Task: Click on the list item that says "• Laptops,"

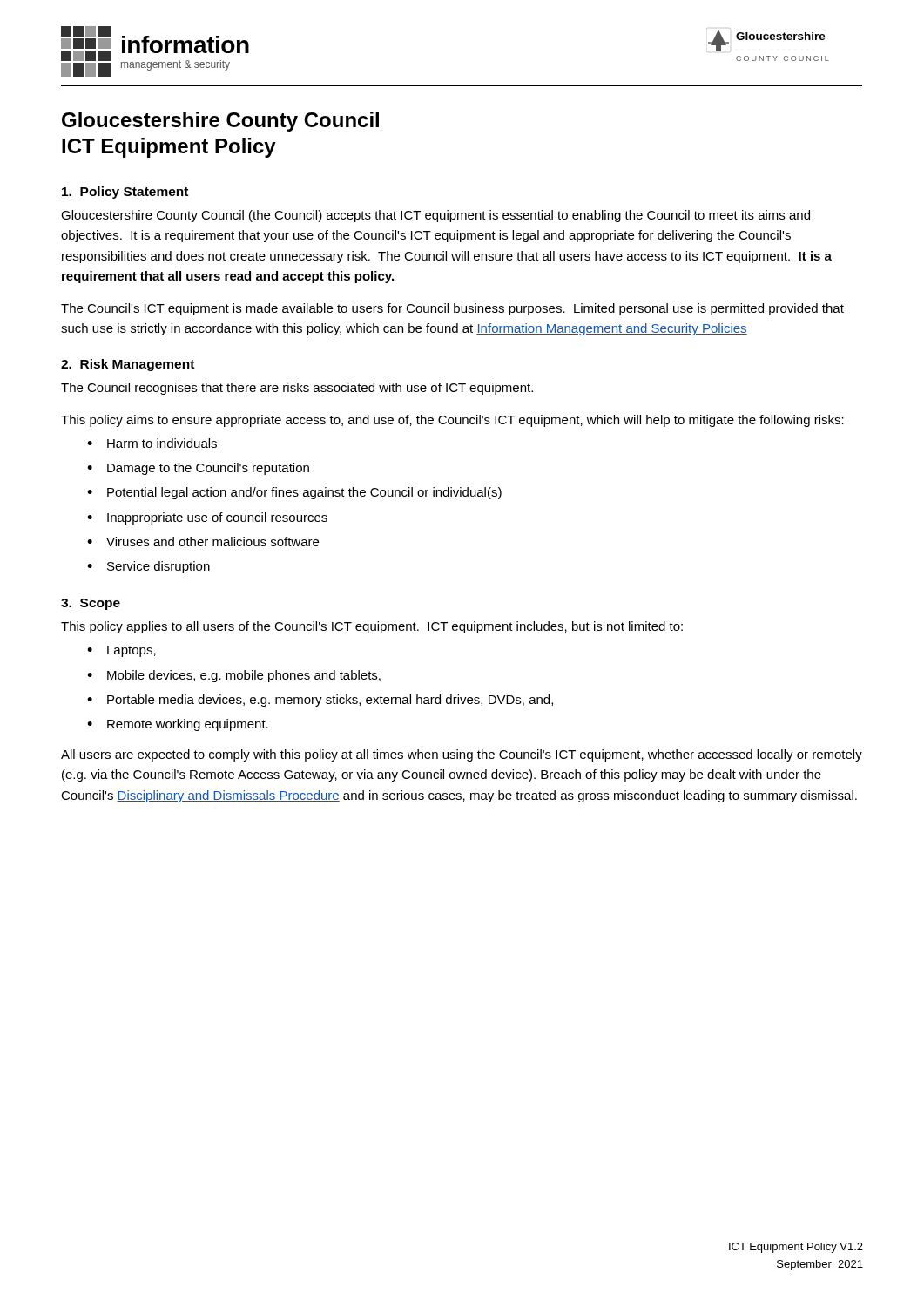Action: (x=122, y=651)
